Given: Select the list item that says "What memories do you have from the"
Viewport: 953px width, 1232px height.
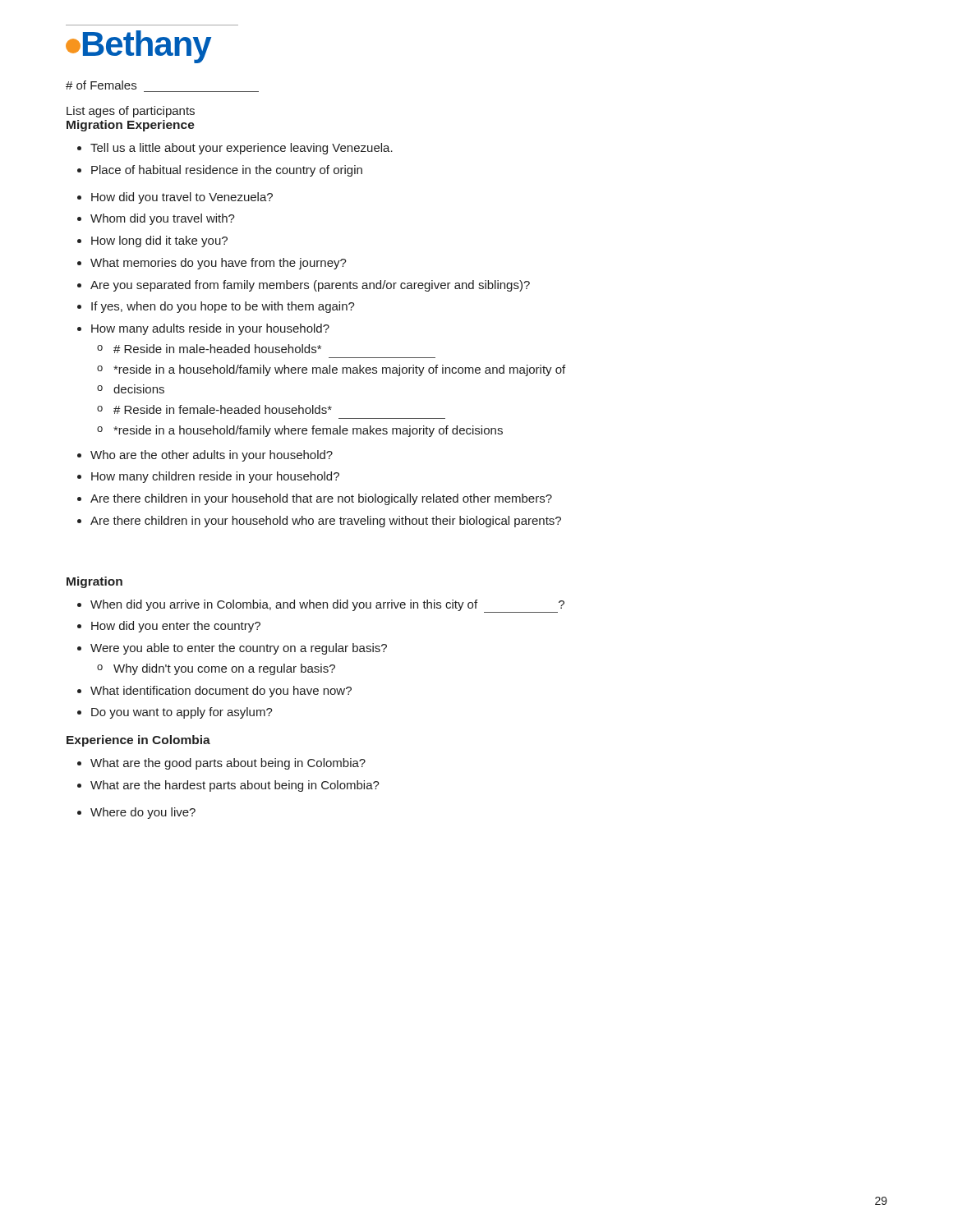Looking at the screenshot, I should point(219,264).
